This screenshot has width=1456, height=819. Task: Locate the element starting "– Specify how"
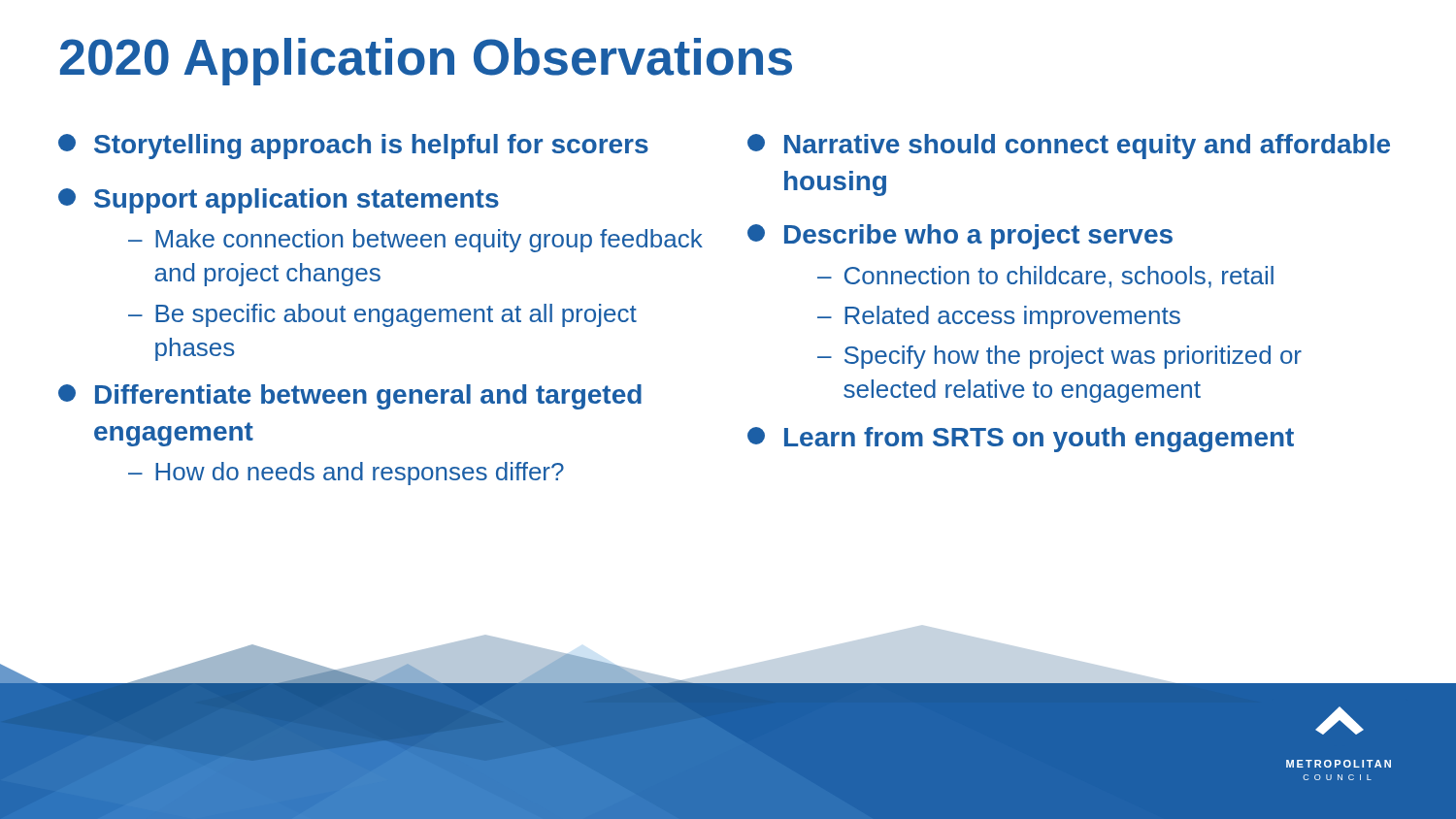pos(1108,373)
